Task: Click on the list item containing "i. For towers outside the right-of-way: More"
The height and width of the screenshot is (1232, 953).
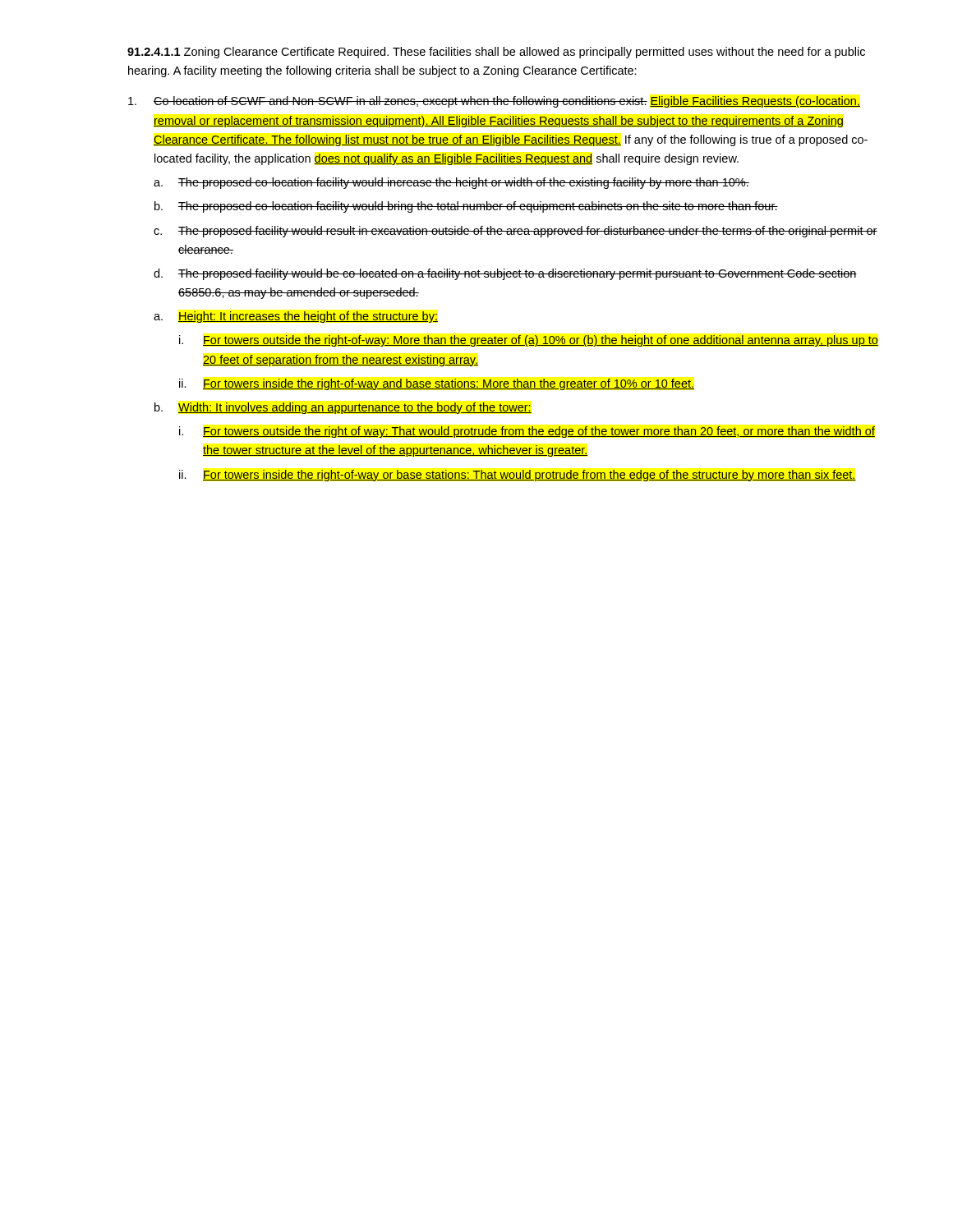Action: 529,350
